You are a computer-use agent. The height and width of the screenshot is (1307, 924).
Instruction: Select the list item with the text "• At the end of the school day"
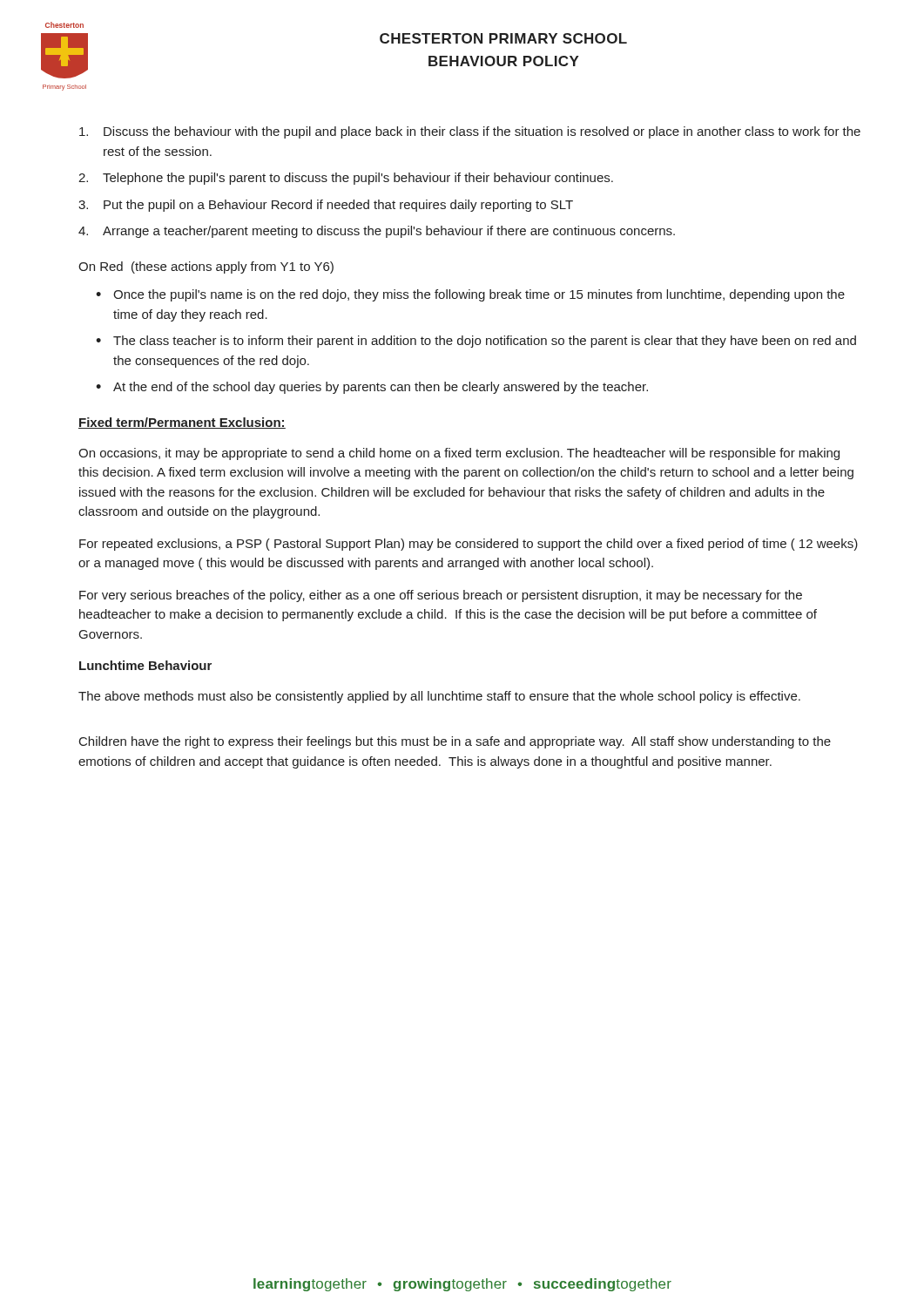point(479,388)
